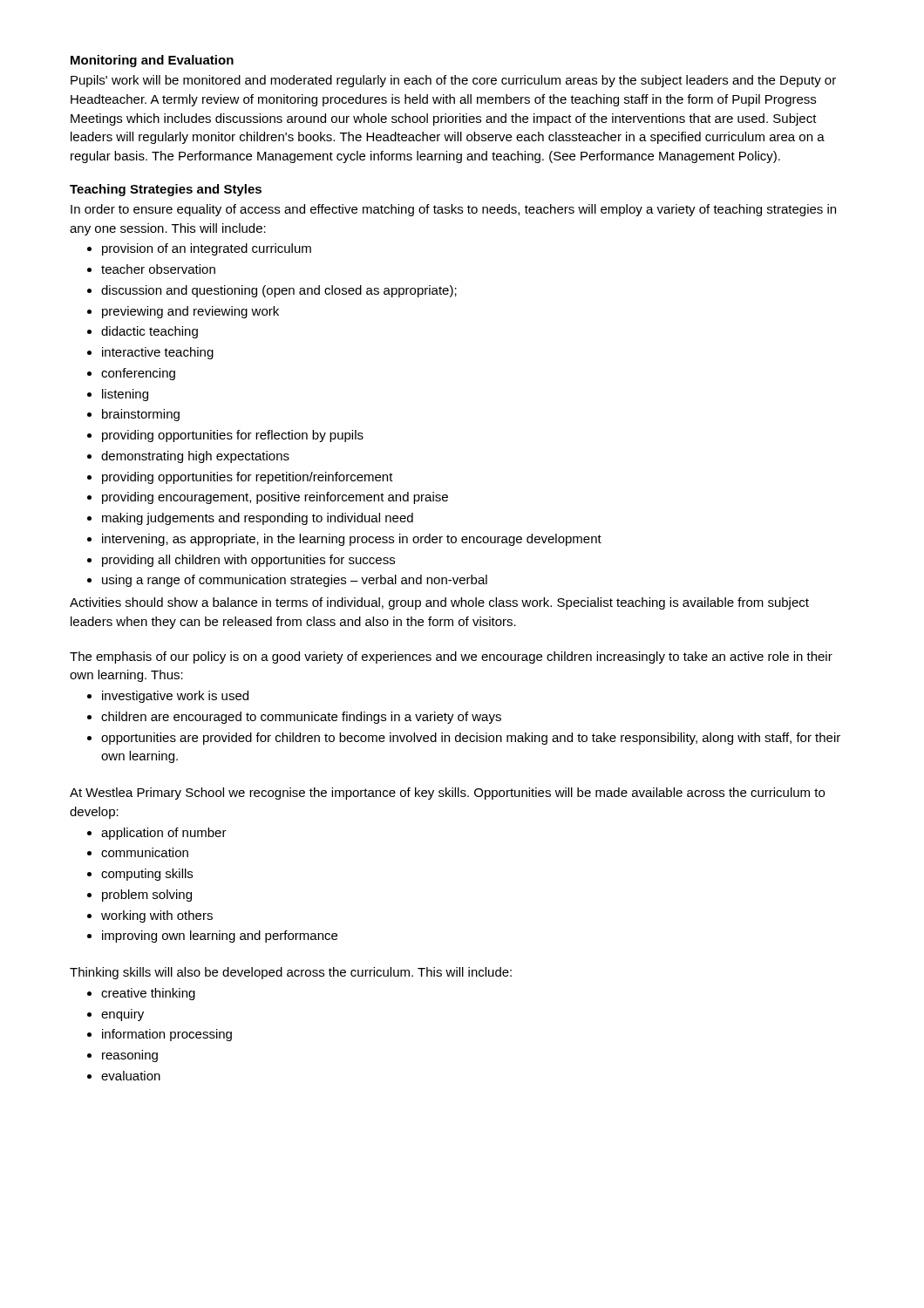924x1308 pixels.
Task: Point to the region starting "demonstrating high expectations"
Action: coord(188,457)
